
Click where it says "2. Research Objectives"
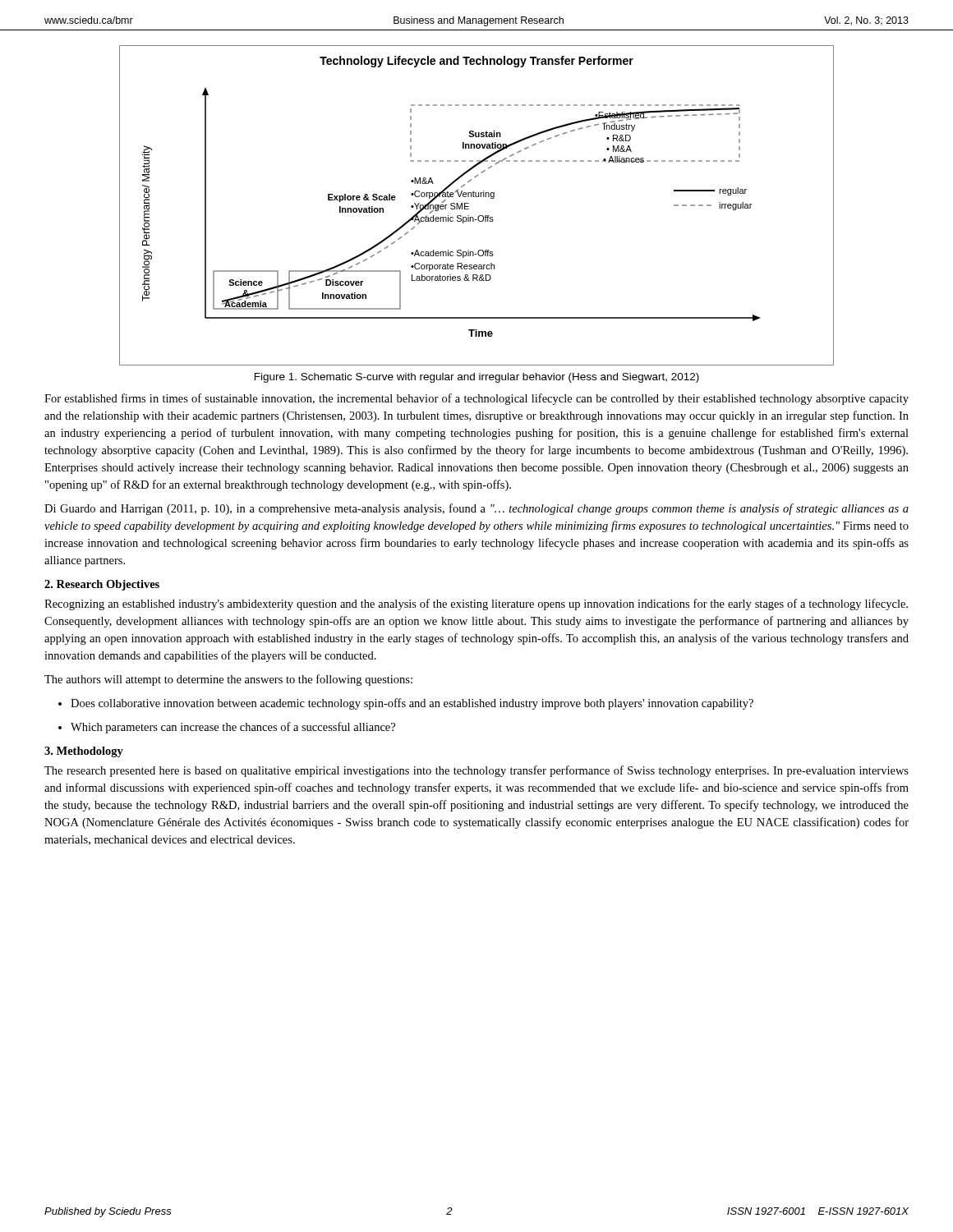[102, 584]
